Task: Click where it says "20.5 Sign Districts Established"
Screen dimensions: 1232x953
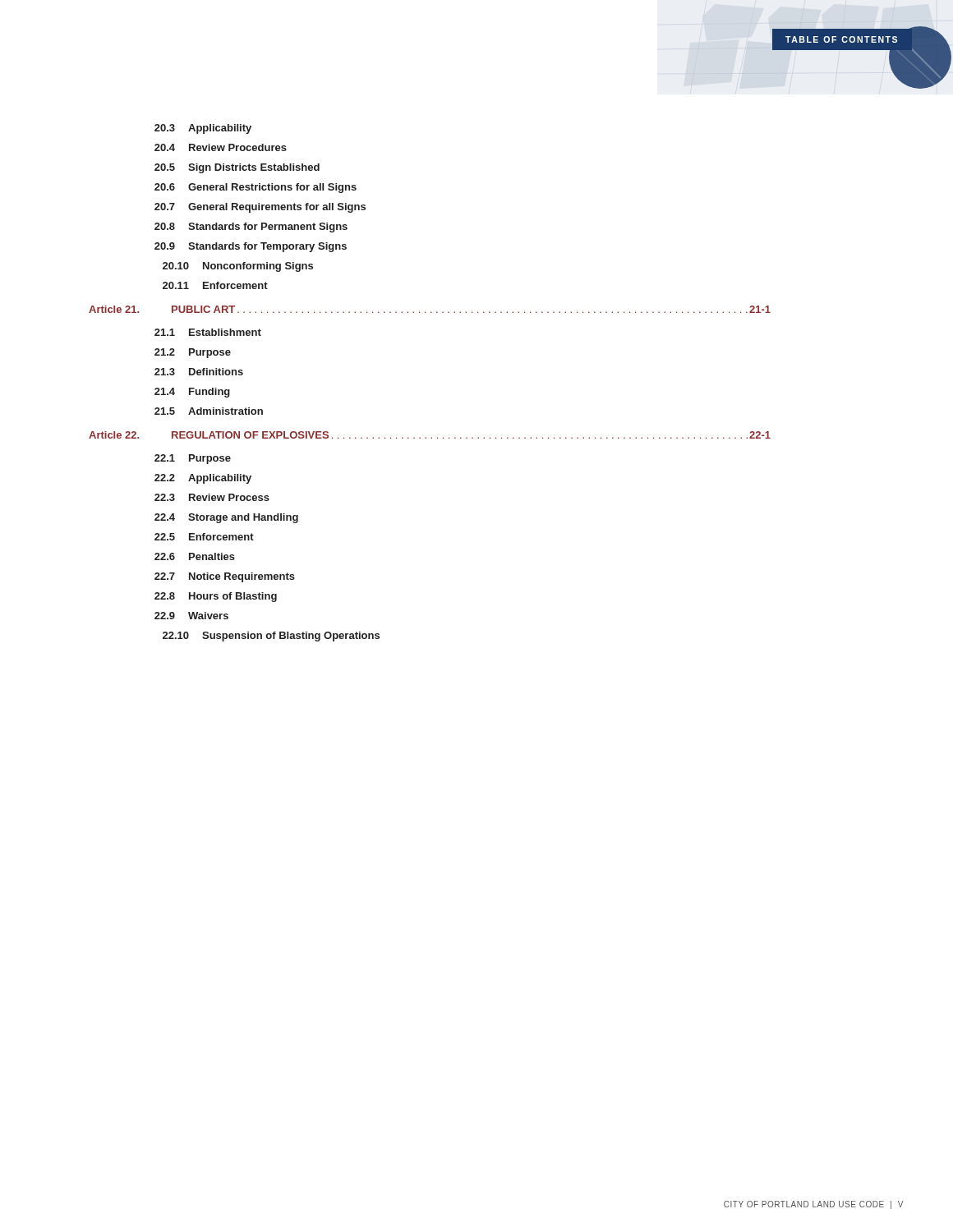Action: [x=225, y=167]
